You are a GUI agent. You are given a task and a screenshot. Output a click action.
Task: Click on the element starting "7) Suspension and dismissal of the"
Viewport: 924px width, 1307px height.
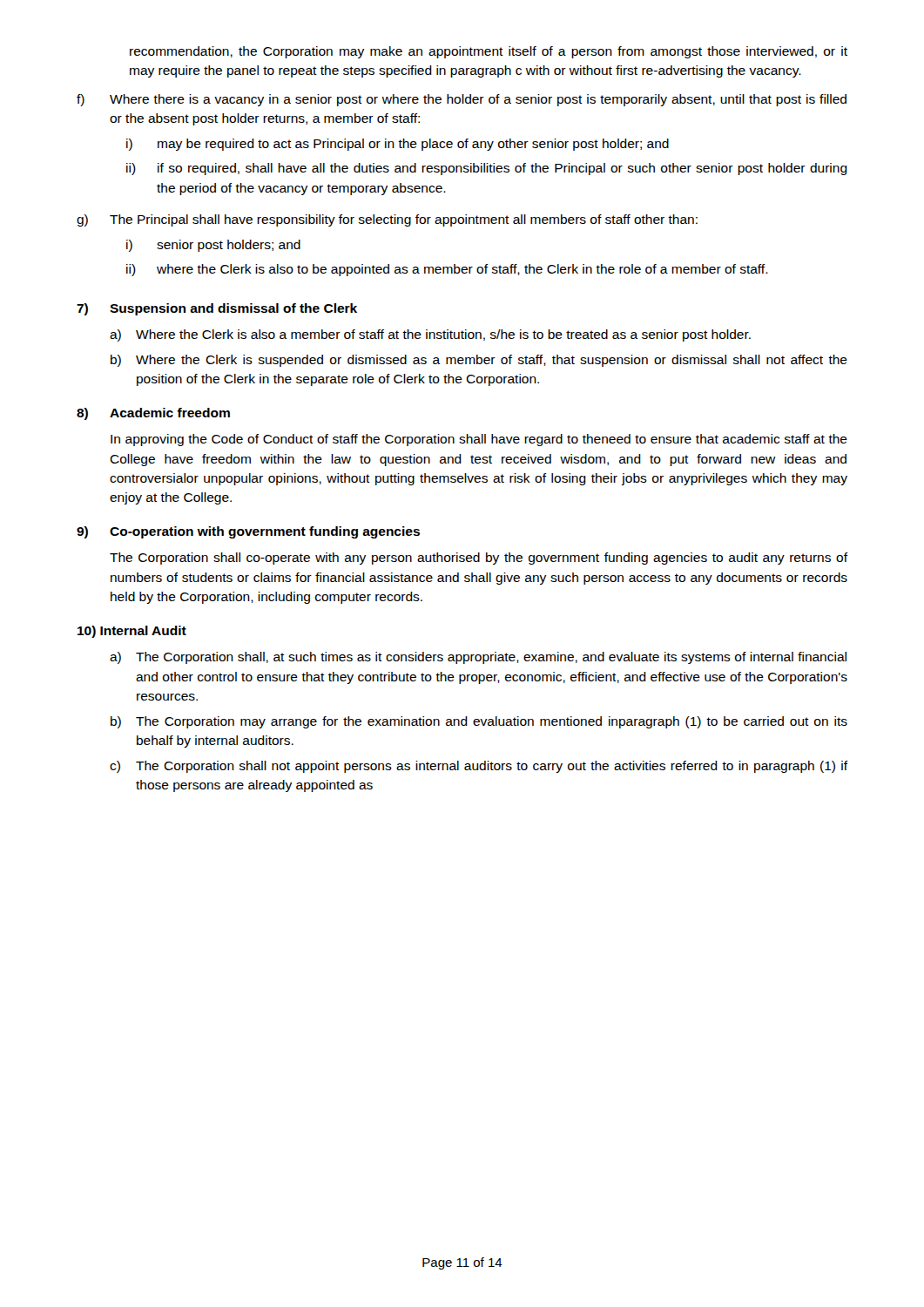(217, 308)
